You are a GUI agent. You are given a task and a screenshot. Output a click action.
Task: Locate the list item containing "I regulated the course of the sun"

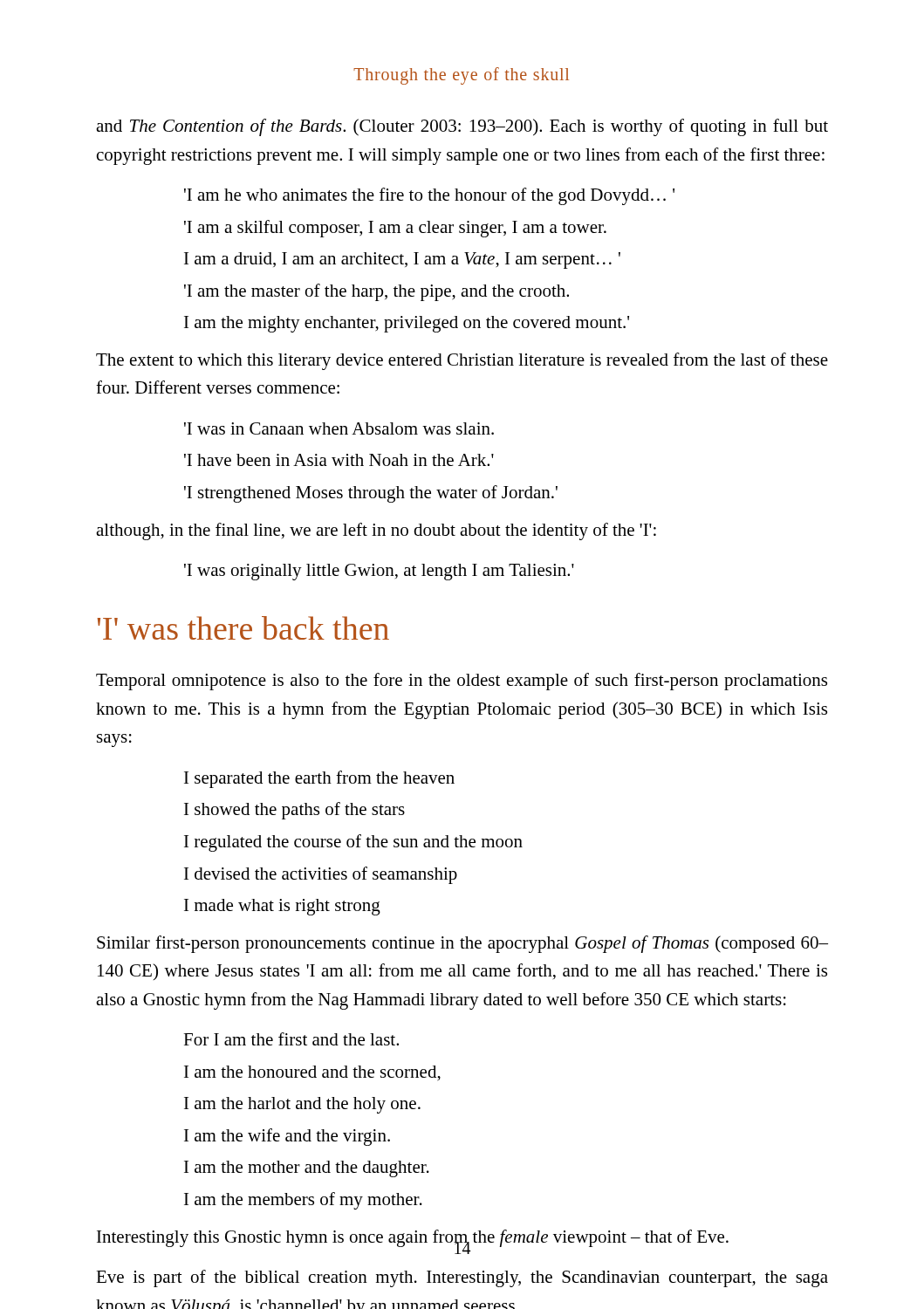click(x=353, y=841)
